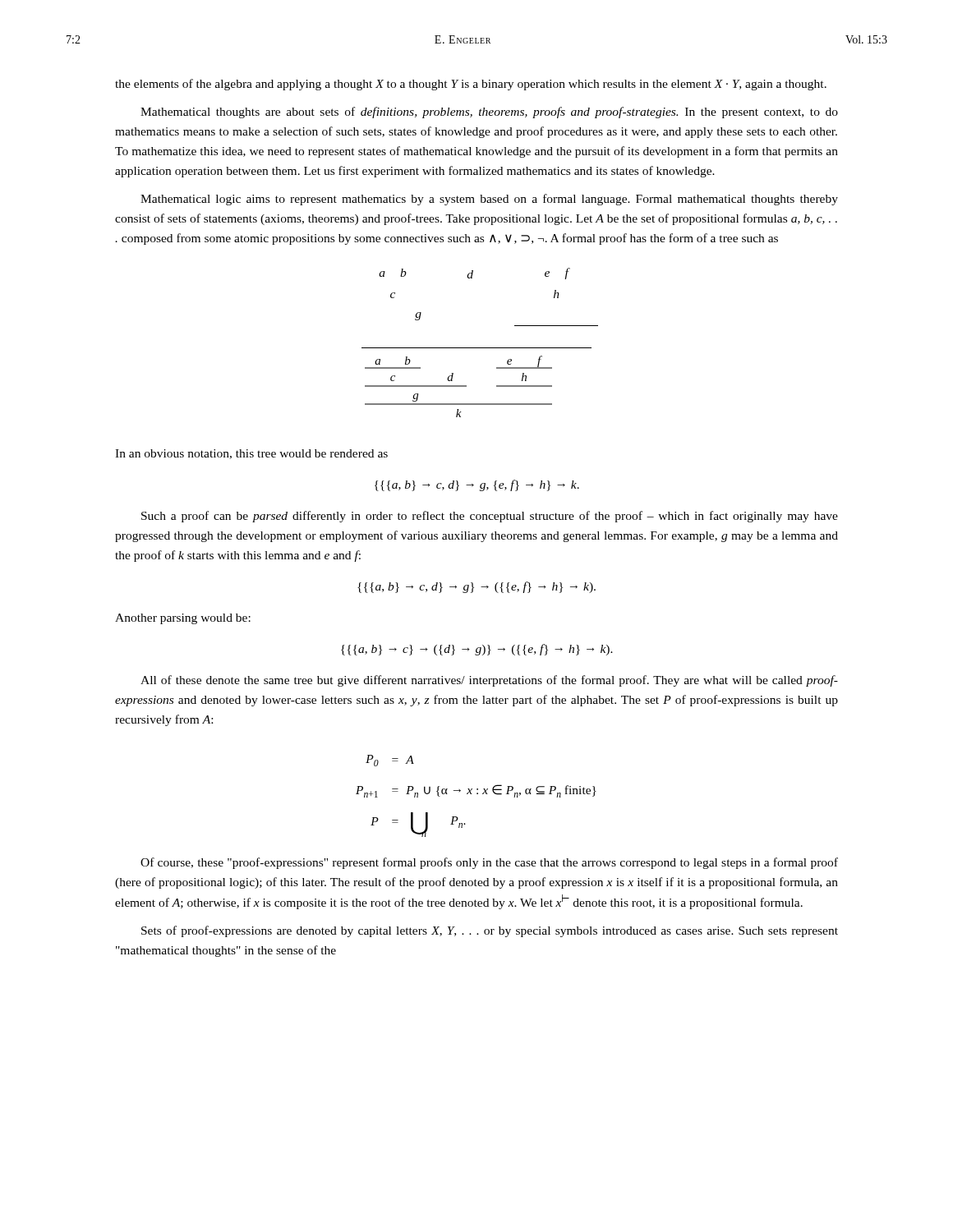Point to "Another parsing would be:"
This screenshot has width=953, height=1232.
[183, 619]
